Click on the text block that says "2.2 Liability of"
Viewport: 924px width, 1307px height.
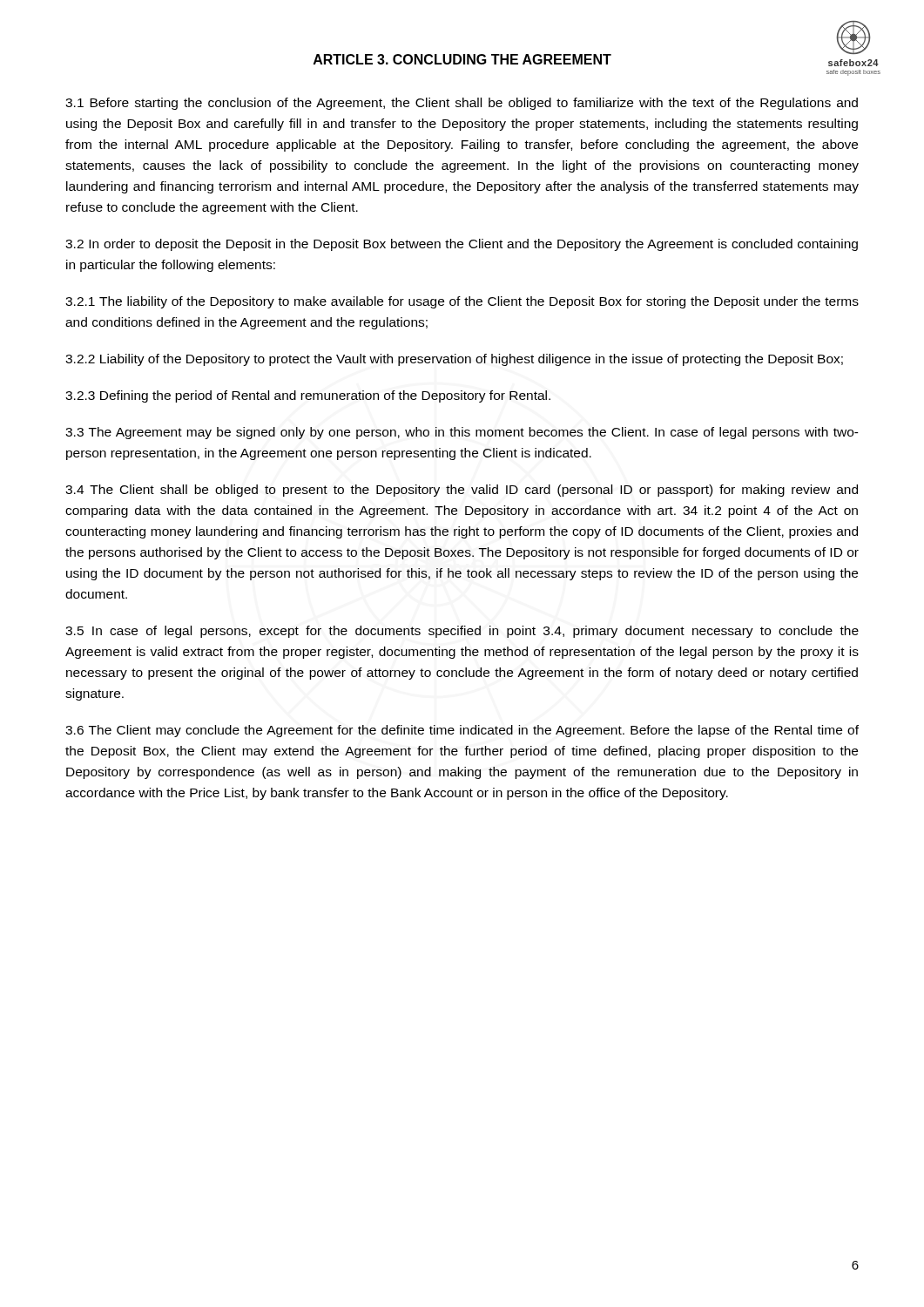pos(455,359)
